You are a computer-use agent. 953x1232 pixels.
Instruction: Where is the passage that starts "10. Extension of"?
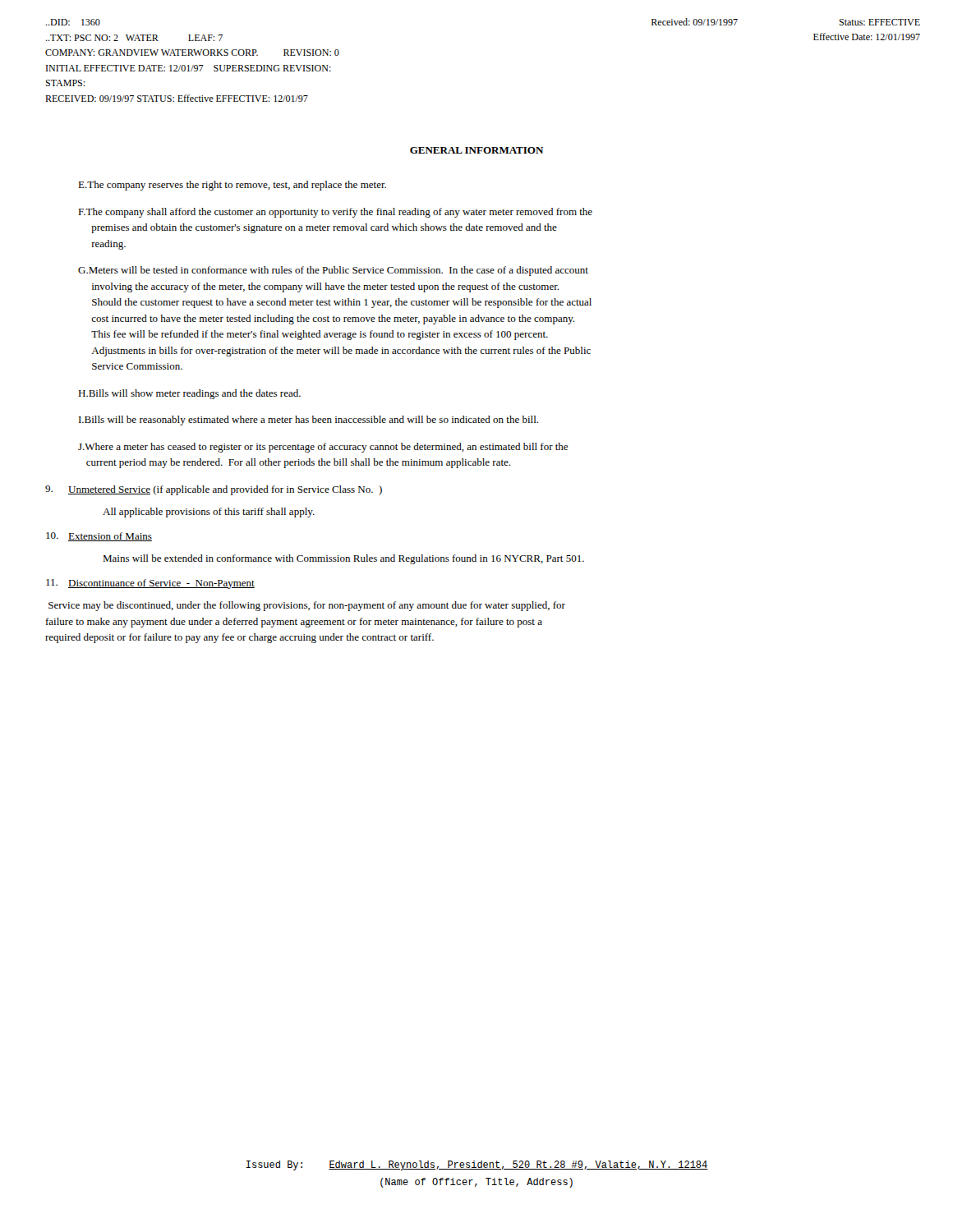[476, 547]
